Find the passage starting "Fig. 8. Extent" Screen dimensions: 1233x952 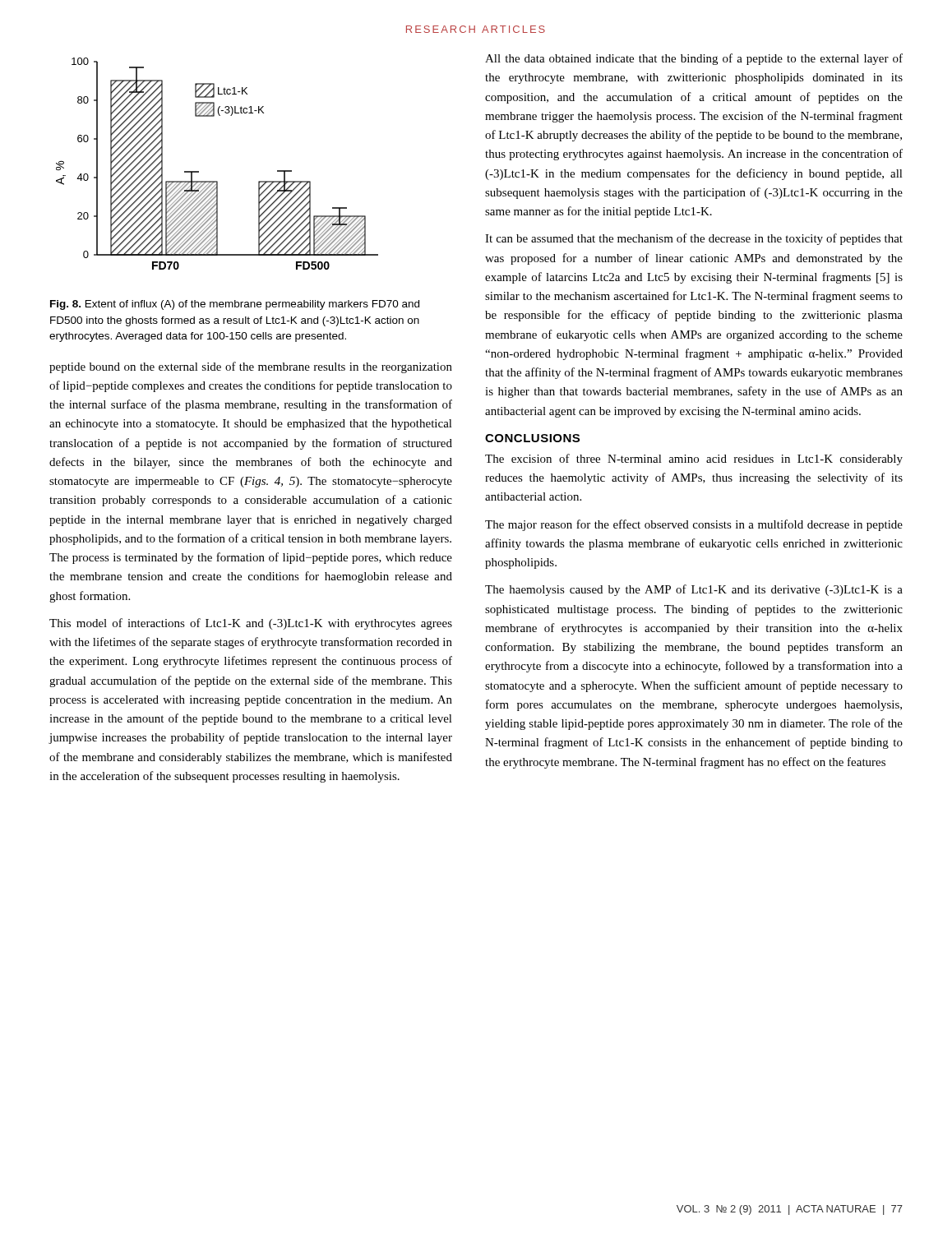[x=235, y=320]
